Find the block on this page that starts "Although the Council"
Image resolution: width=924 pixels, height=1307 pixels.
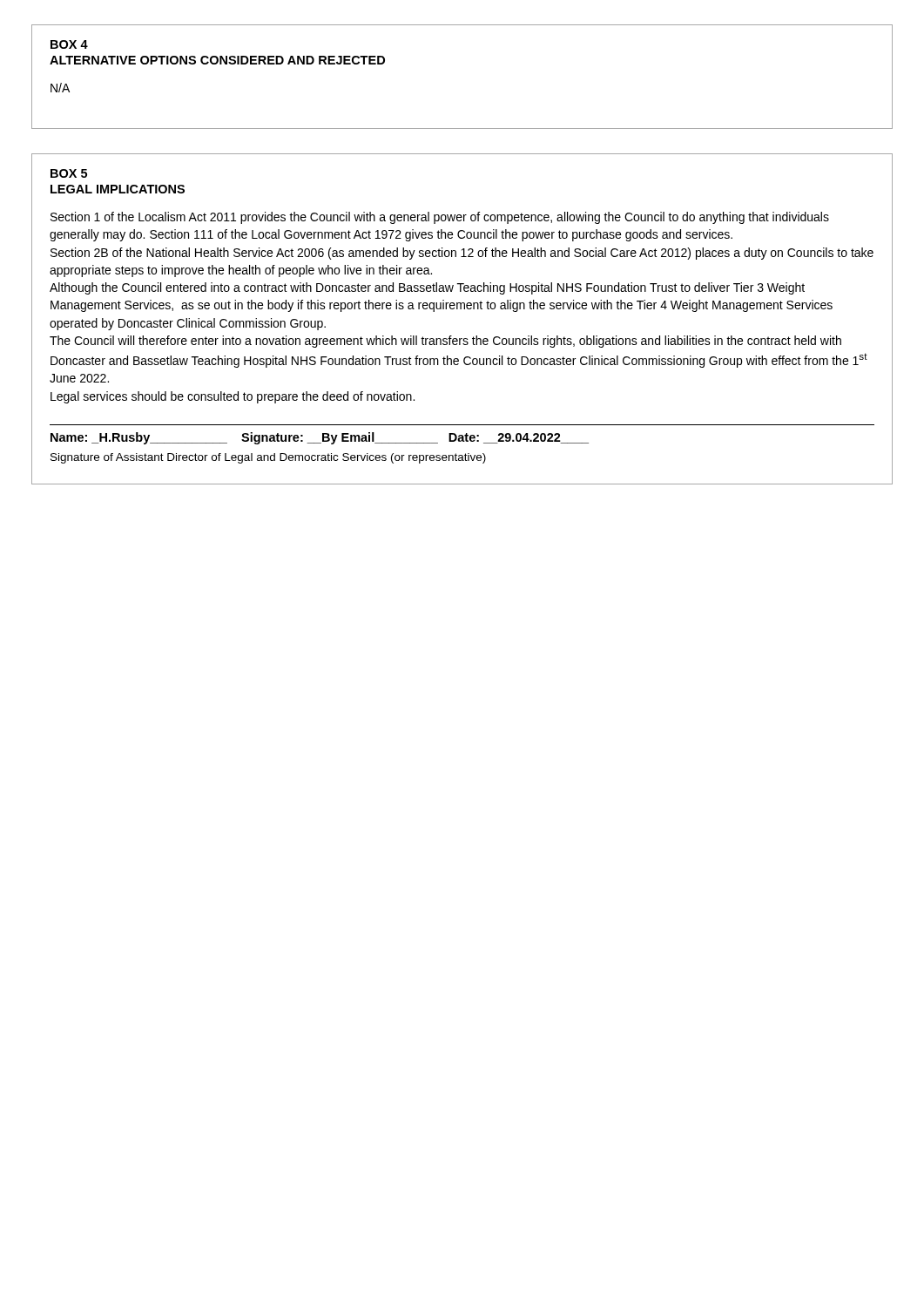tap(462, 306)
